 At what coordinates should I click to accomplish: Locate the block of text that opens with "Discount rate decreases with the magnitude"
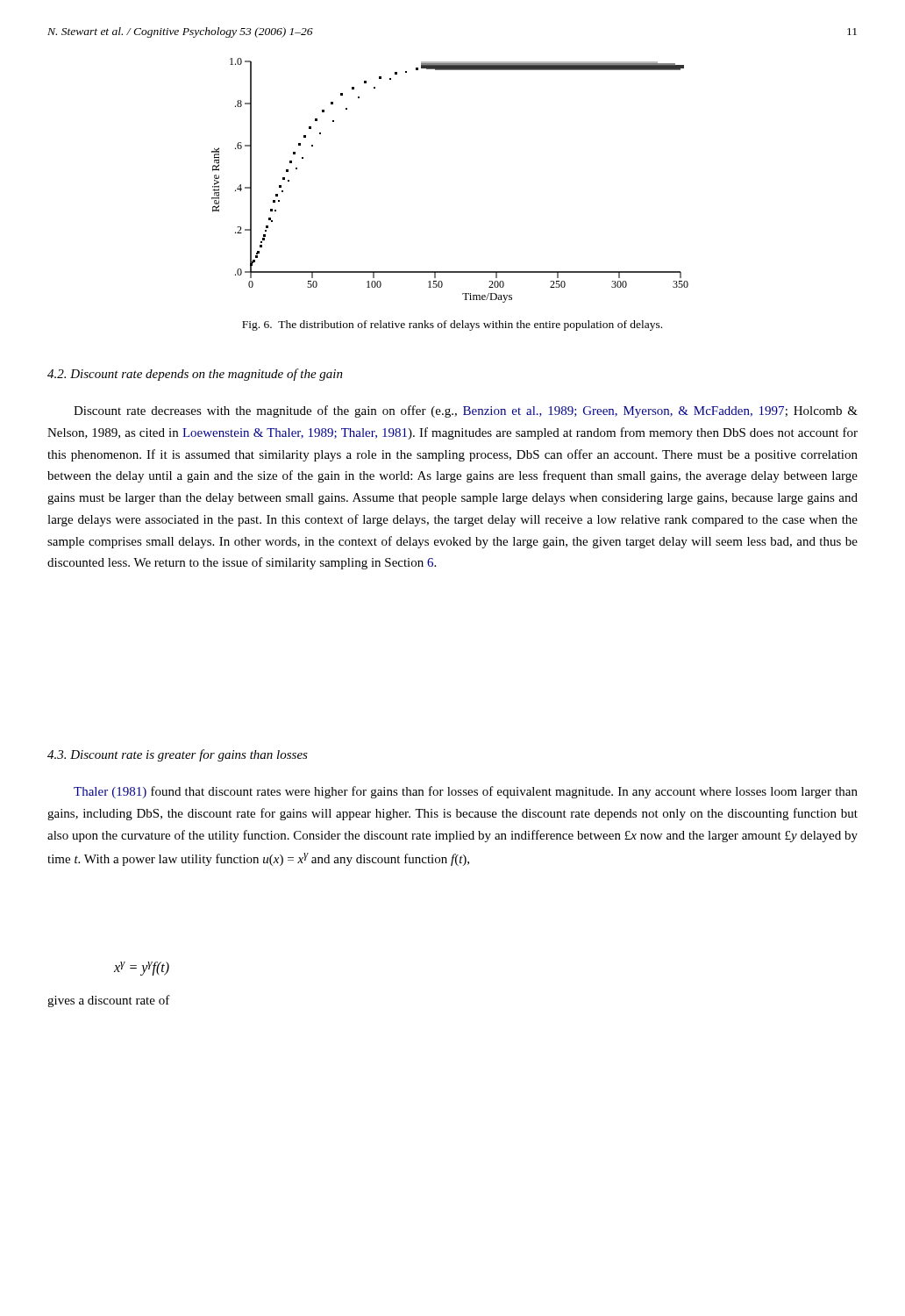tap(452, 487)
